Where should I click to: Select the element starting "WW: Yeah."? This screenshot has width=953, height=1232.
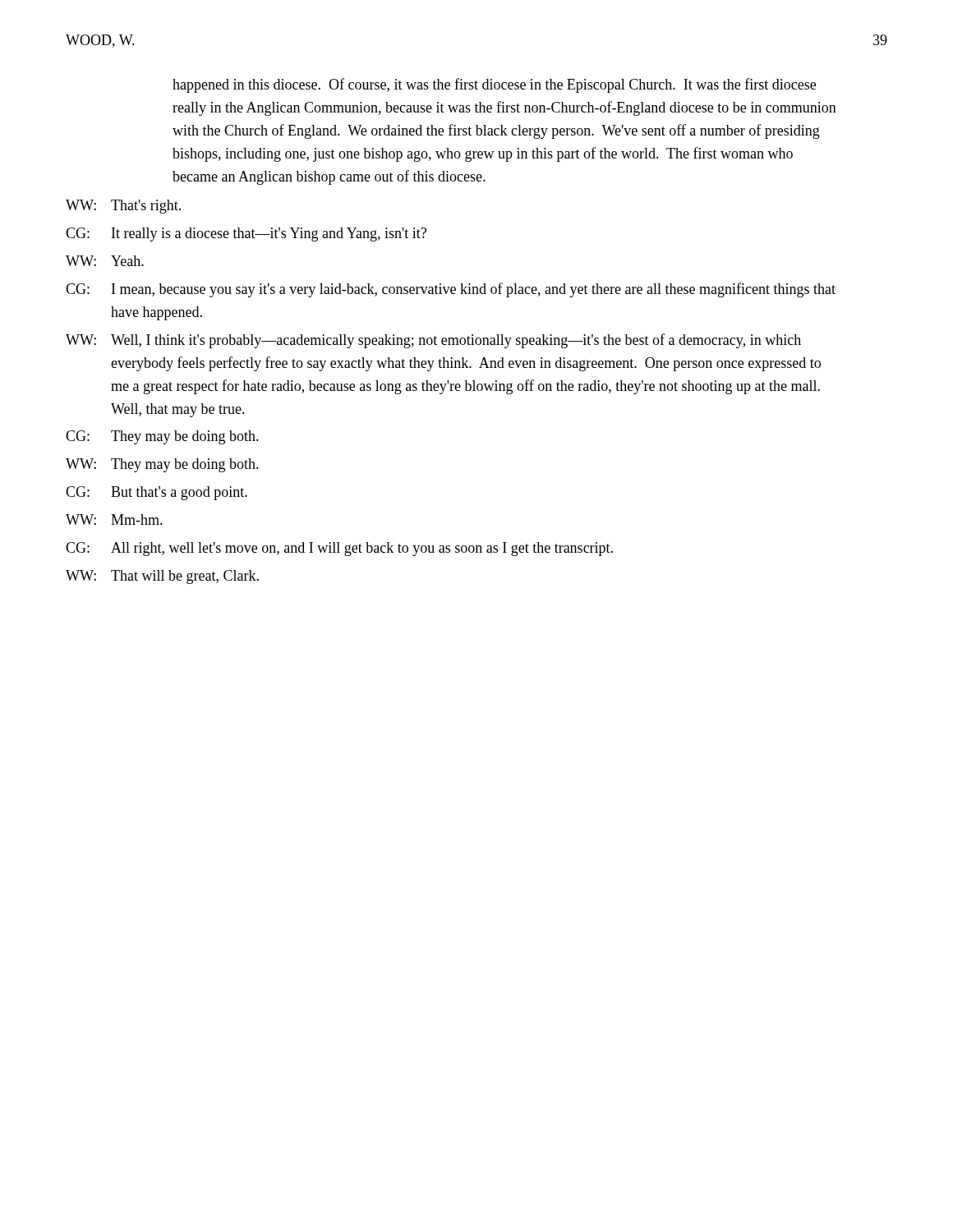click(x=82, y=260)
